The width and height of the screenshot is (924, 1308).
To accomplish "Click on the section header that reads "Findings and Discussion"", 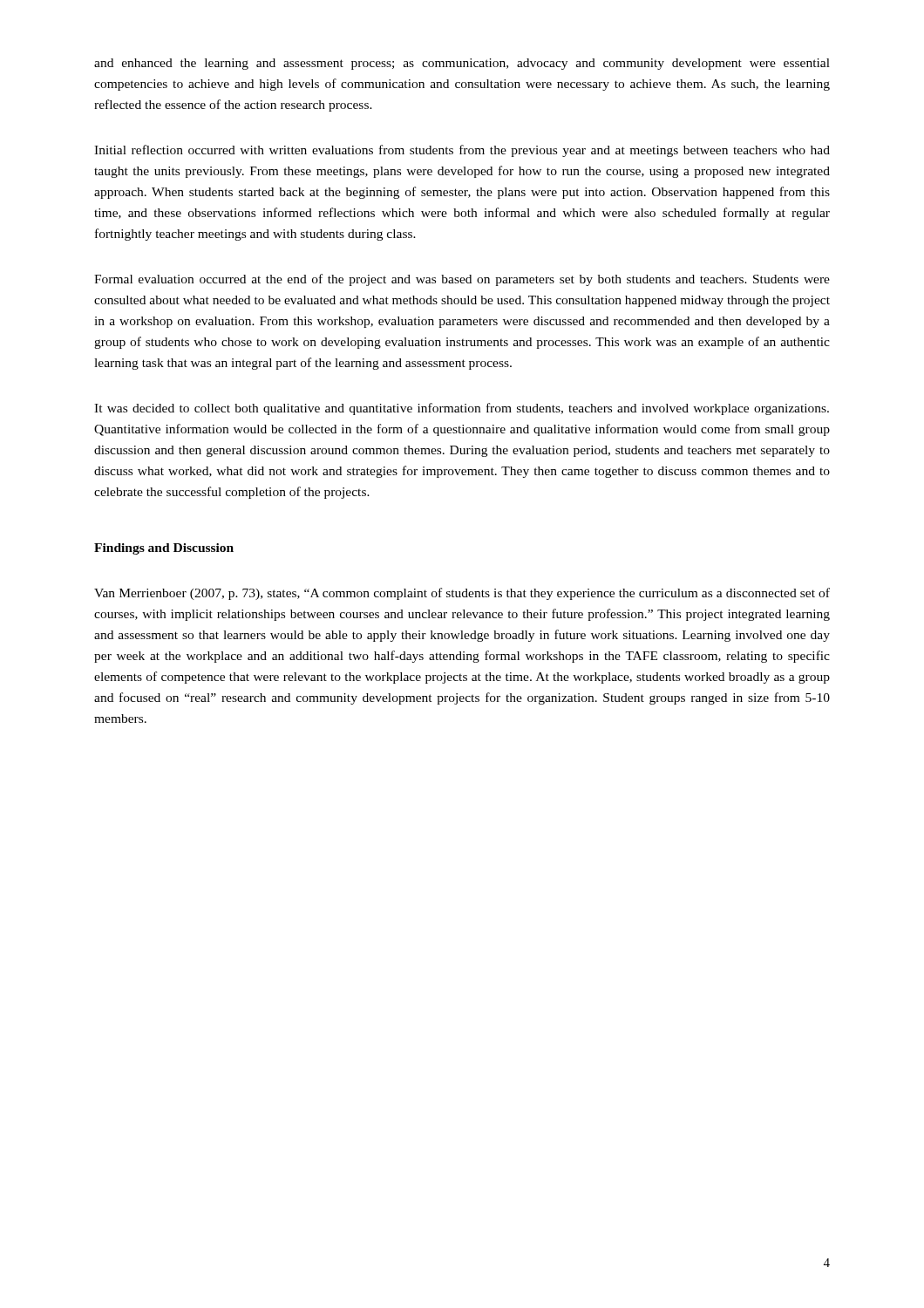I will tap(164, 547).
